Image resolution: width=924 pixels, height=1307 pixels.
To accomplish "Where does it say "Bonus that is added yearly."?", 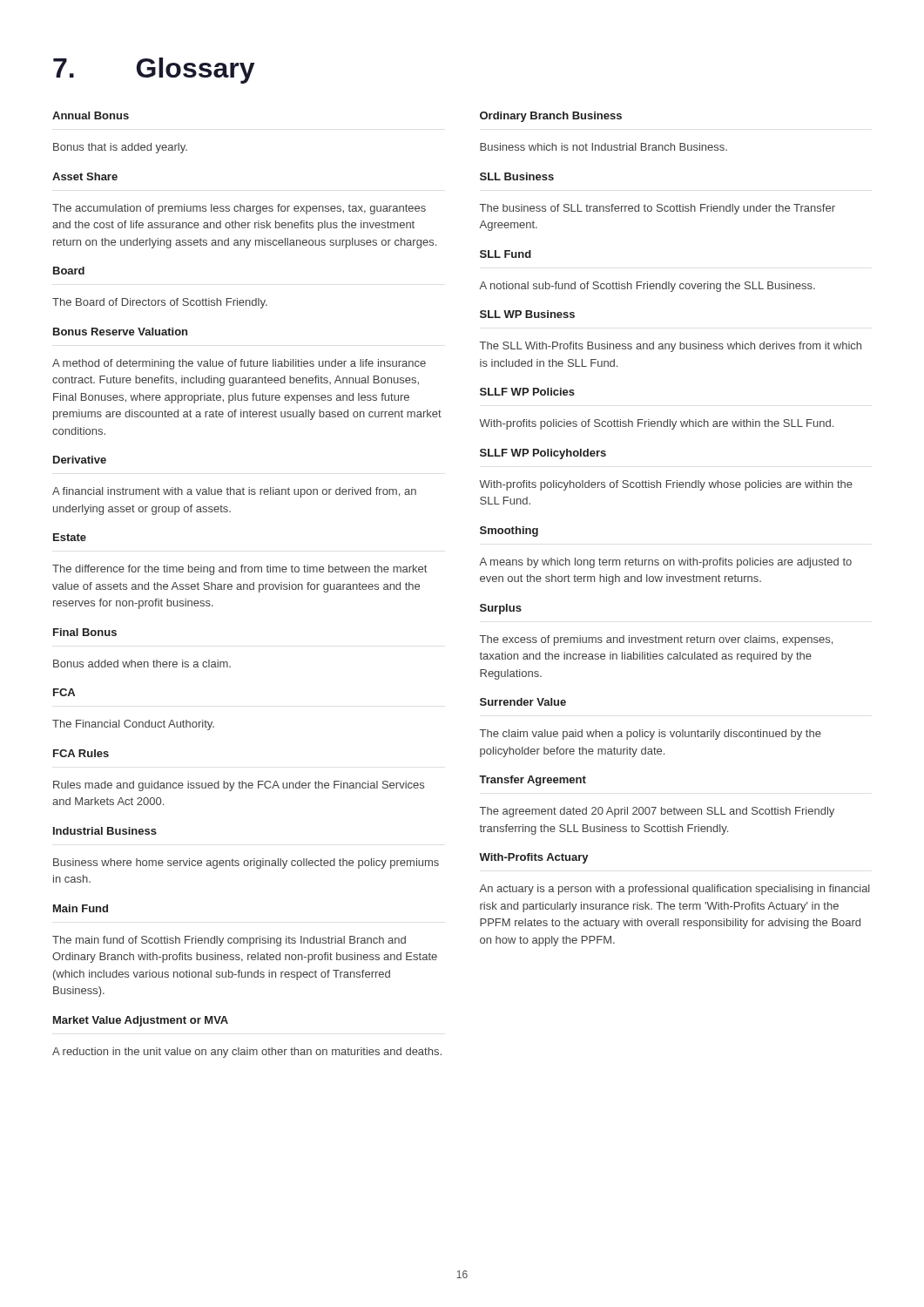I will (120, 147).
